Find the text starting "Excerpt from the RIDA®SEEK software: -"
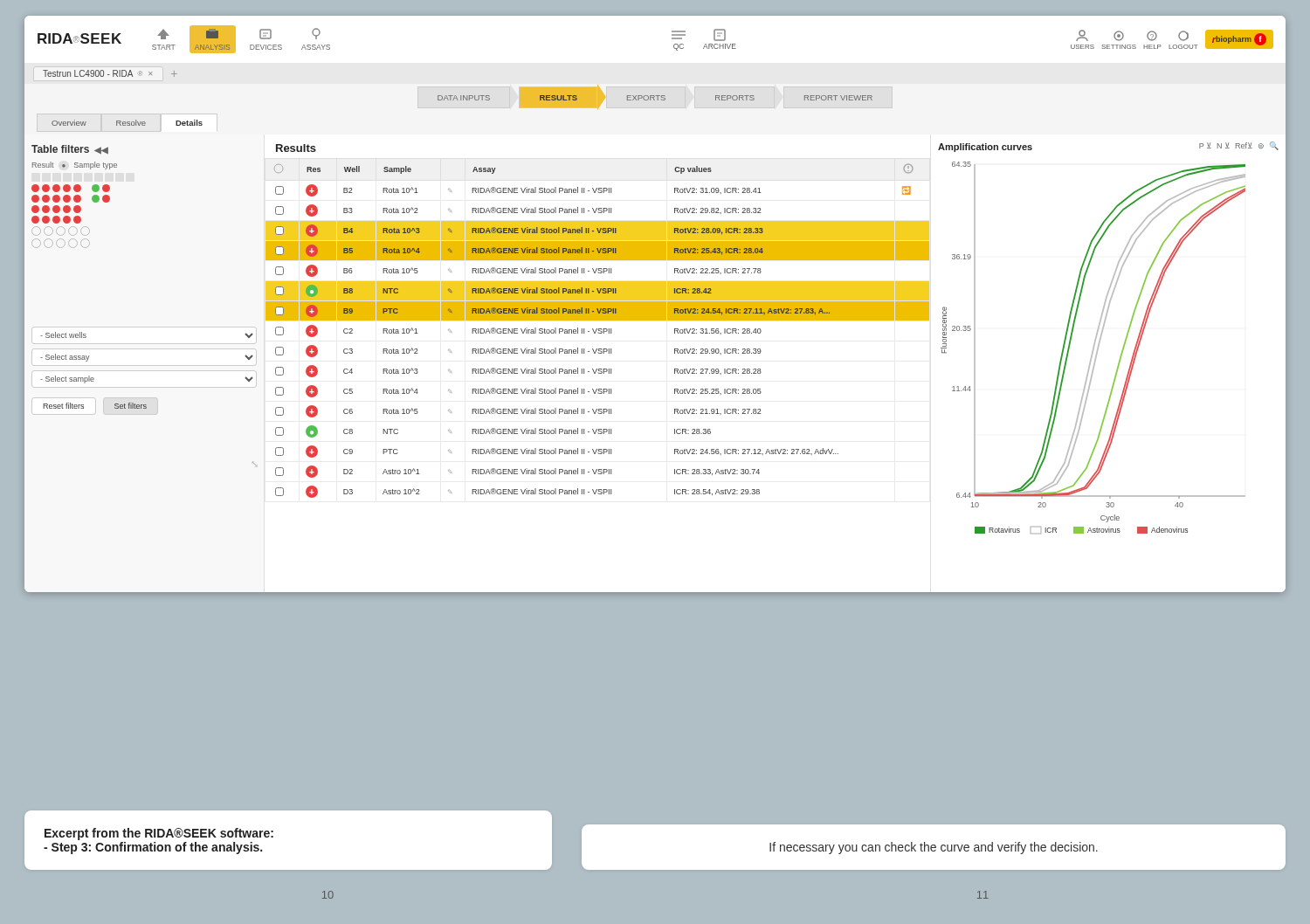 click(x=159, y=840)
